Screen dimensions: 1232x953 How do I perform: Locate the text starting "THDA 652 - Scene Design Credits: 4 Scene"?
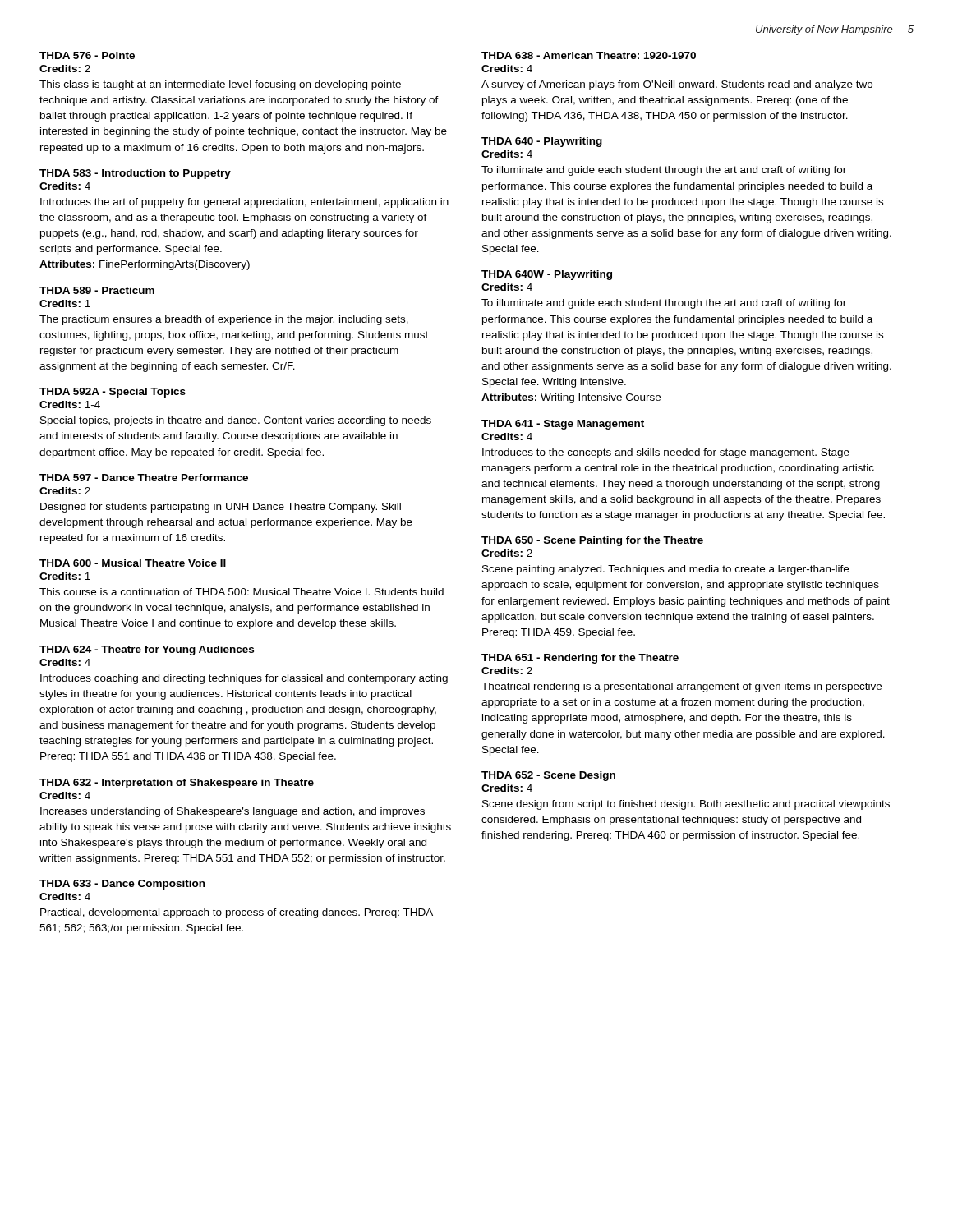(x=688, y=806)
